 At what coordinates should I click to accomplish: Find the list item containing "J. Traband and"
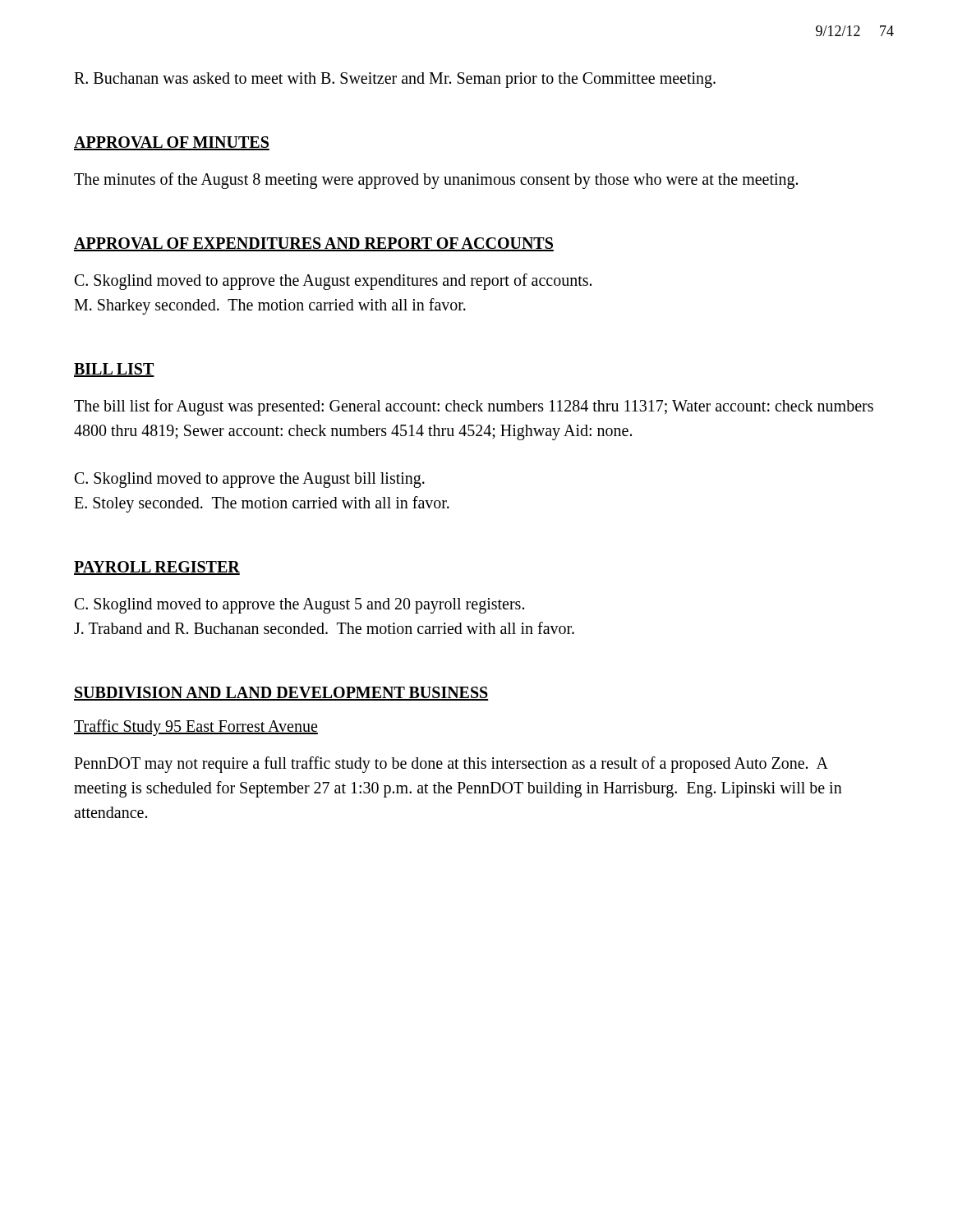pos(325,628)
